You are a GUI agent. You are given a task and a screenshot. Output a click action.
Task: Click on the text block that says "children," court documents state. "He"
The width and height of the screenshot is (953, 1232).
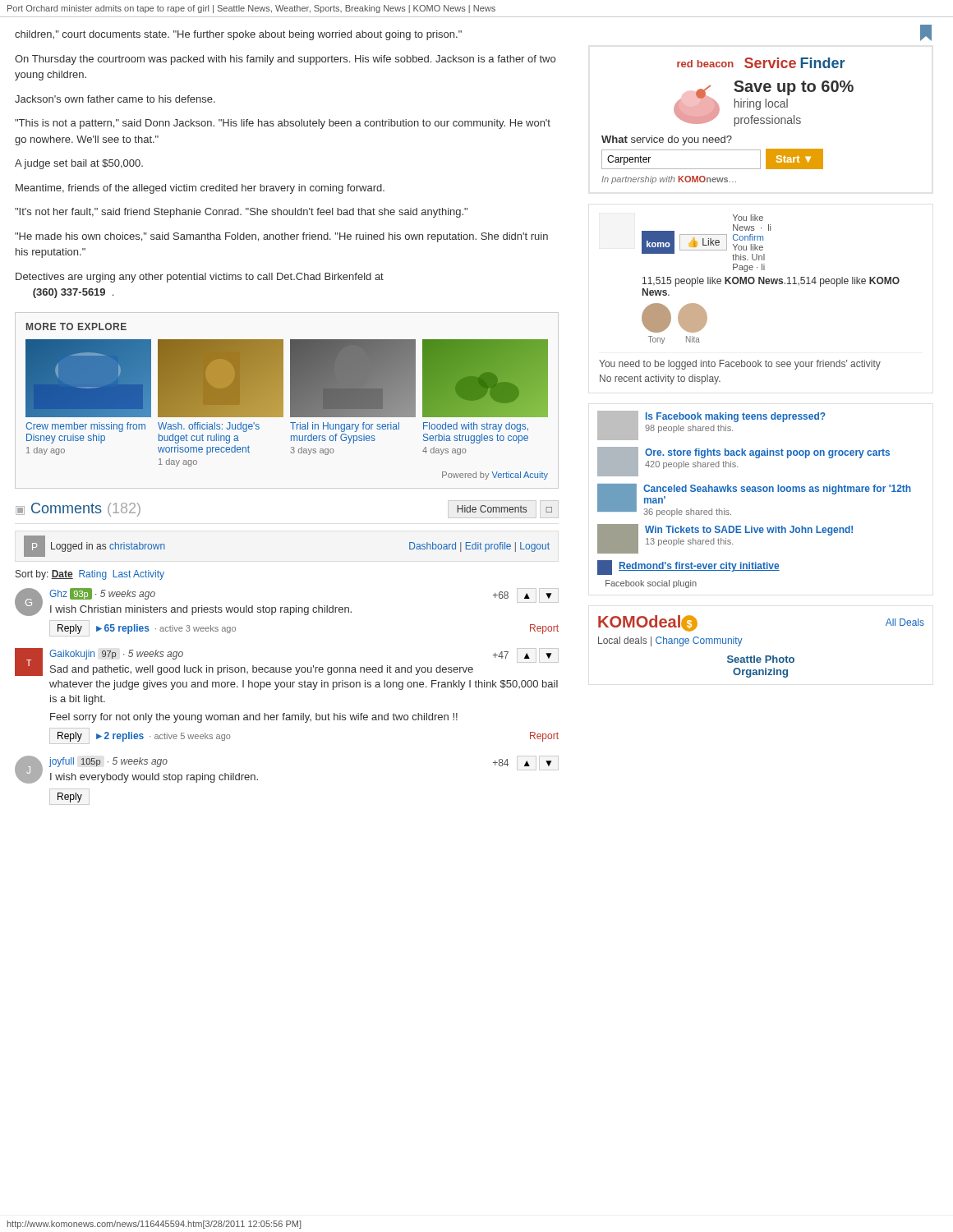click(x=238, y=34)
